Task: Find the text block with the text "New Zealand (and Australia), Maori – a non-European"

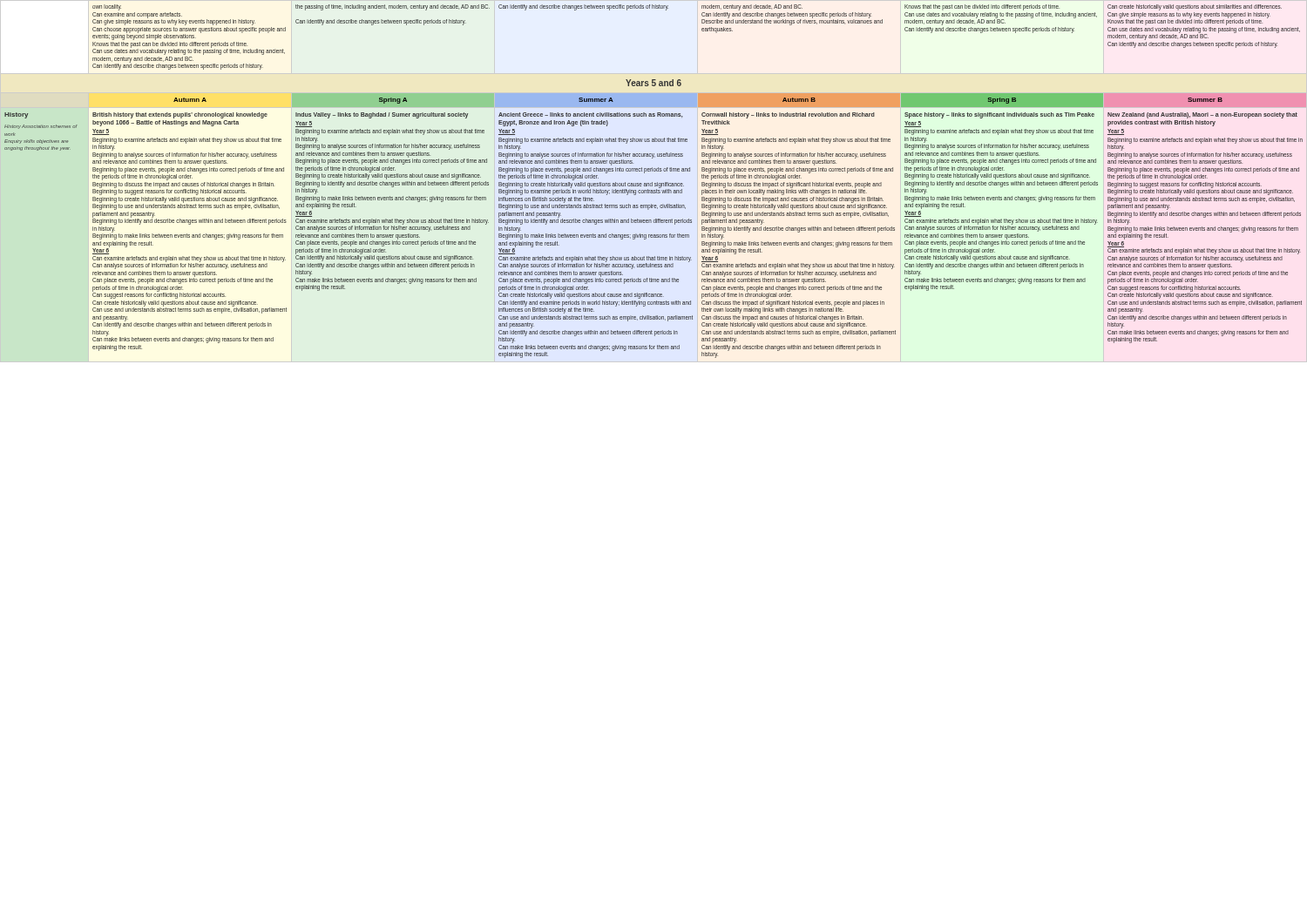Action: pos(1205,227)
